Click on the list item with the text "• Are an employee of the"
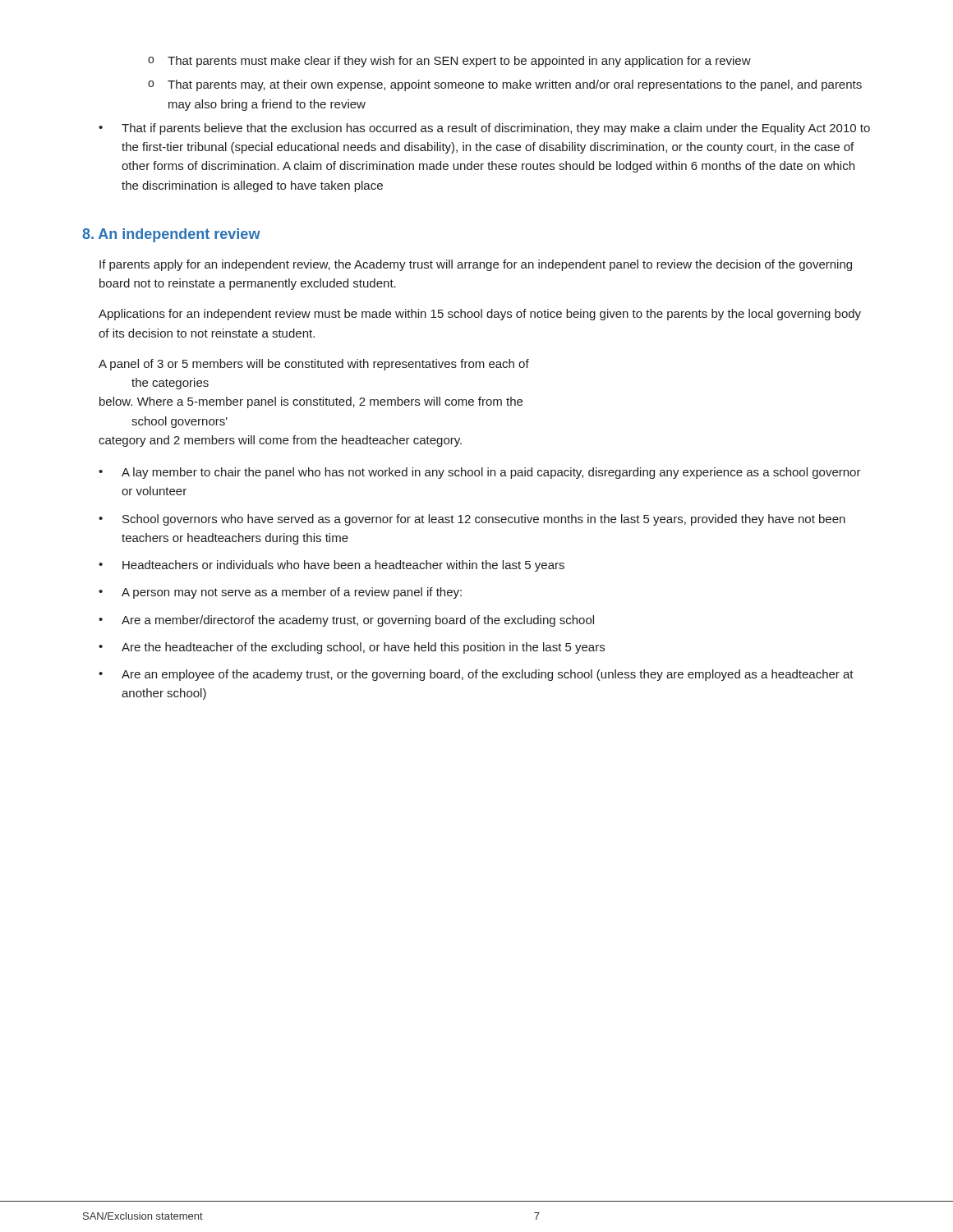 (x=485, y=684)
